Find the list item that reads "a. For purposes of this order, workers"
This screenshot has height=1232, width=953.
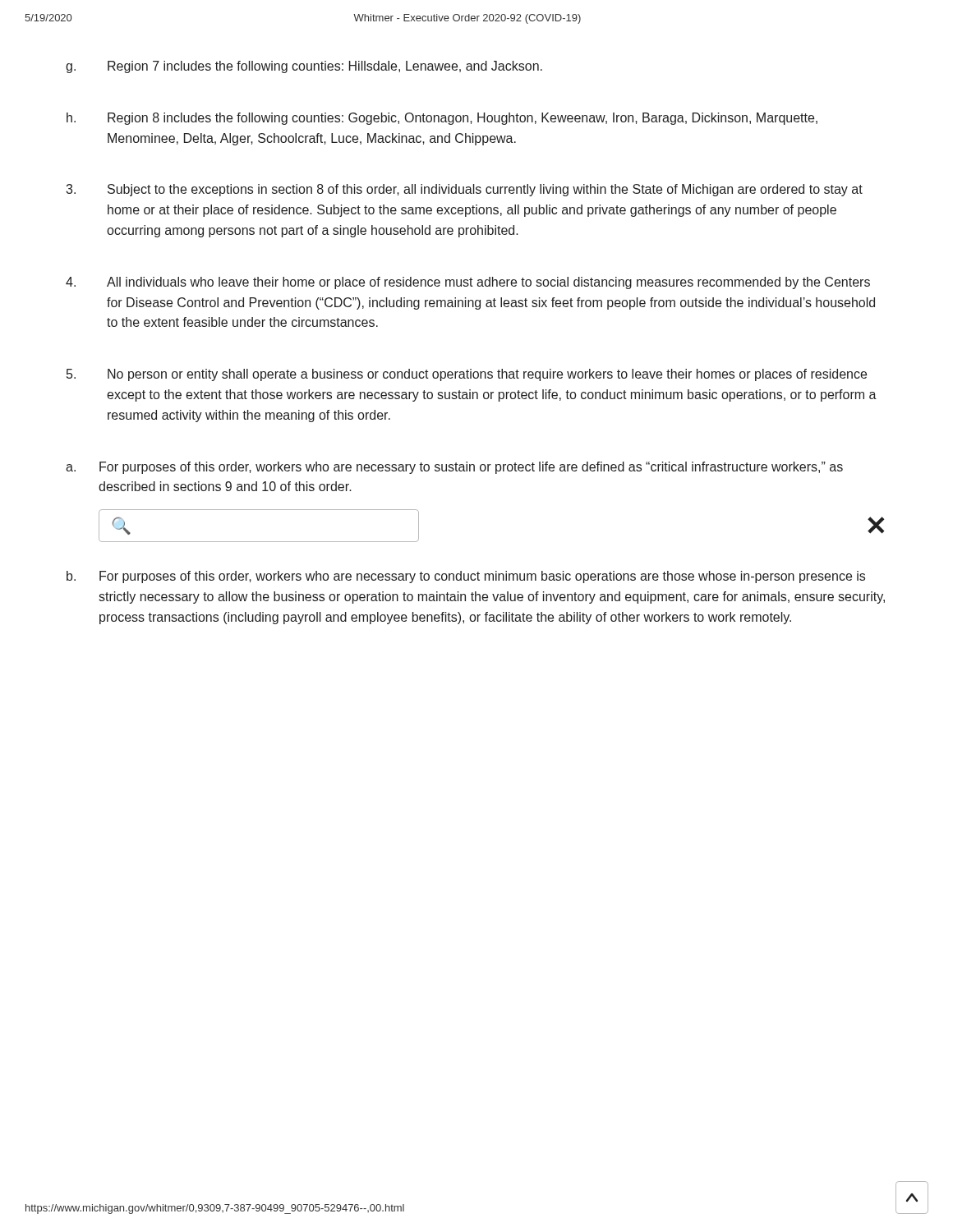click(476, 477)
